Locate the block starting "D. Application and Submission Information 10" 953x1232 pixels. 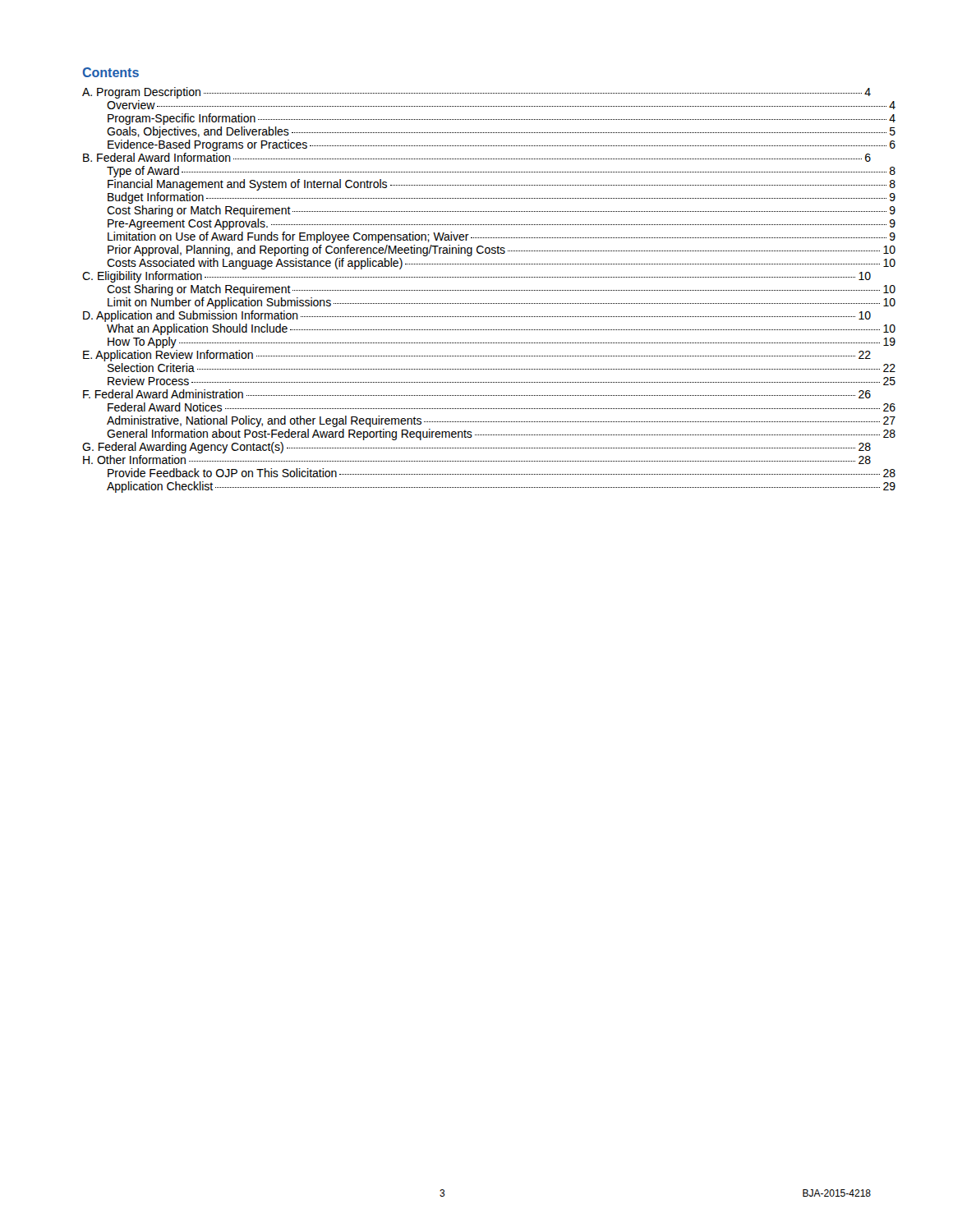(x=476, y=315)
